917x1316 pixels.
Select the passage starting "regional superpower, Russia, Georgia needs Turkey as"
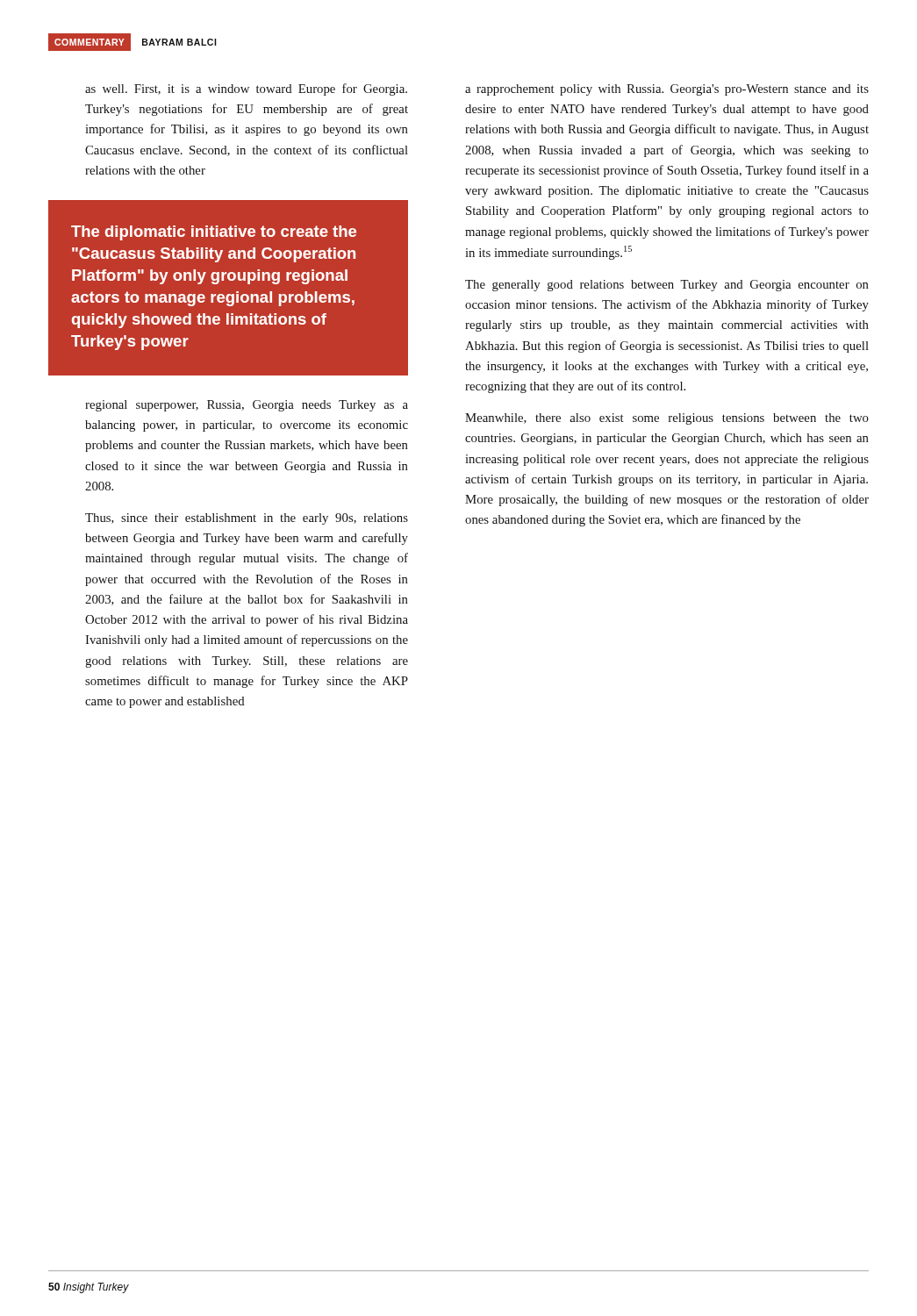247,553
